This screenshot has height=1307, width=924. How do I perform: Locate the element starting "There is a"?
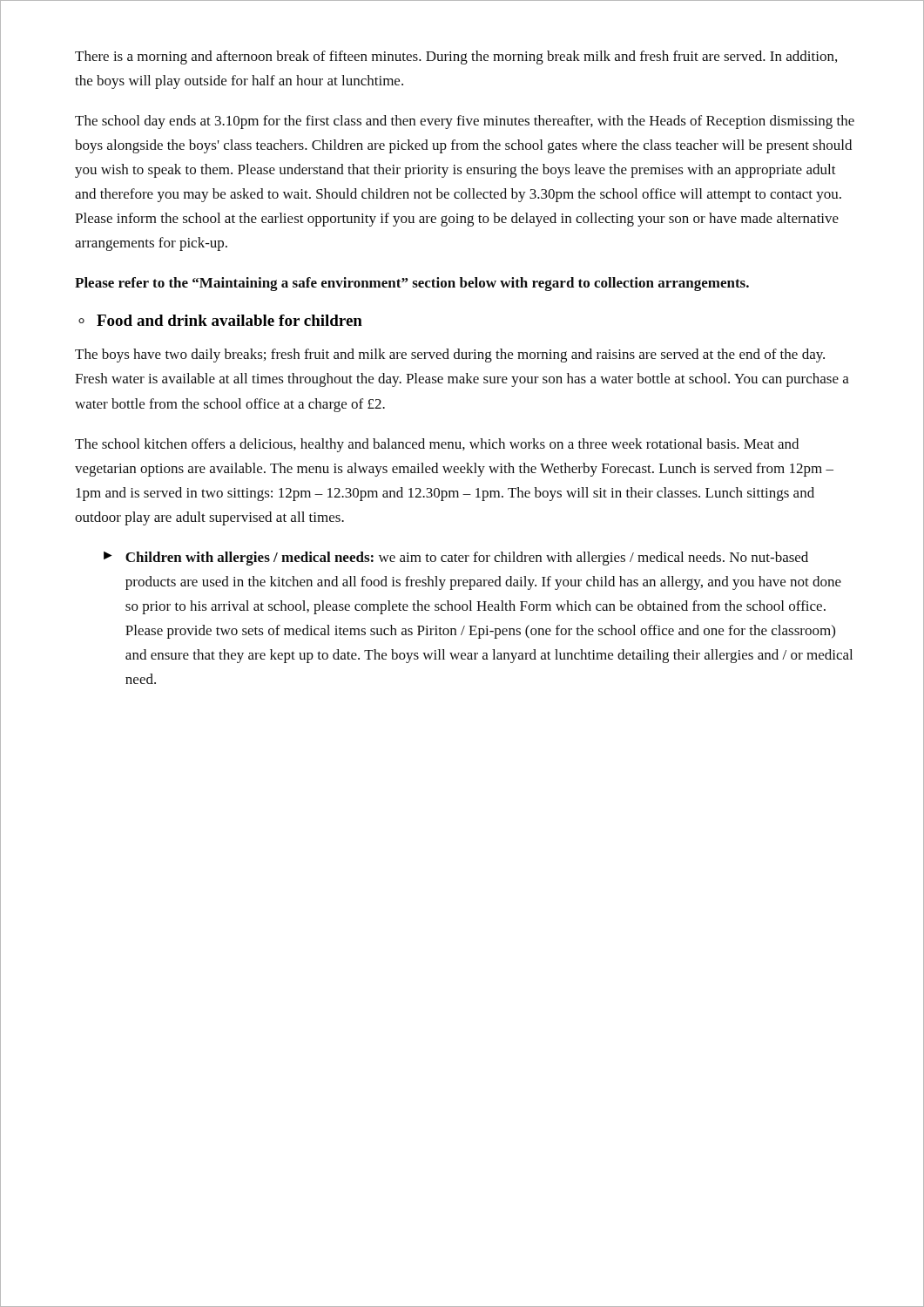(x=456, y=68)
